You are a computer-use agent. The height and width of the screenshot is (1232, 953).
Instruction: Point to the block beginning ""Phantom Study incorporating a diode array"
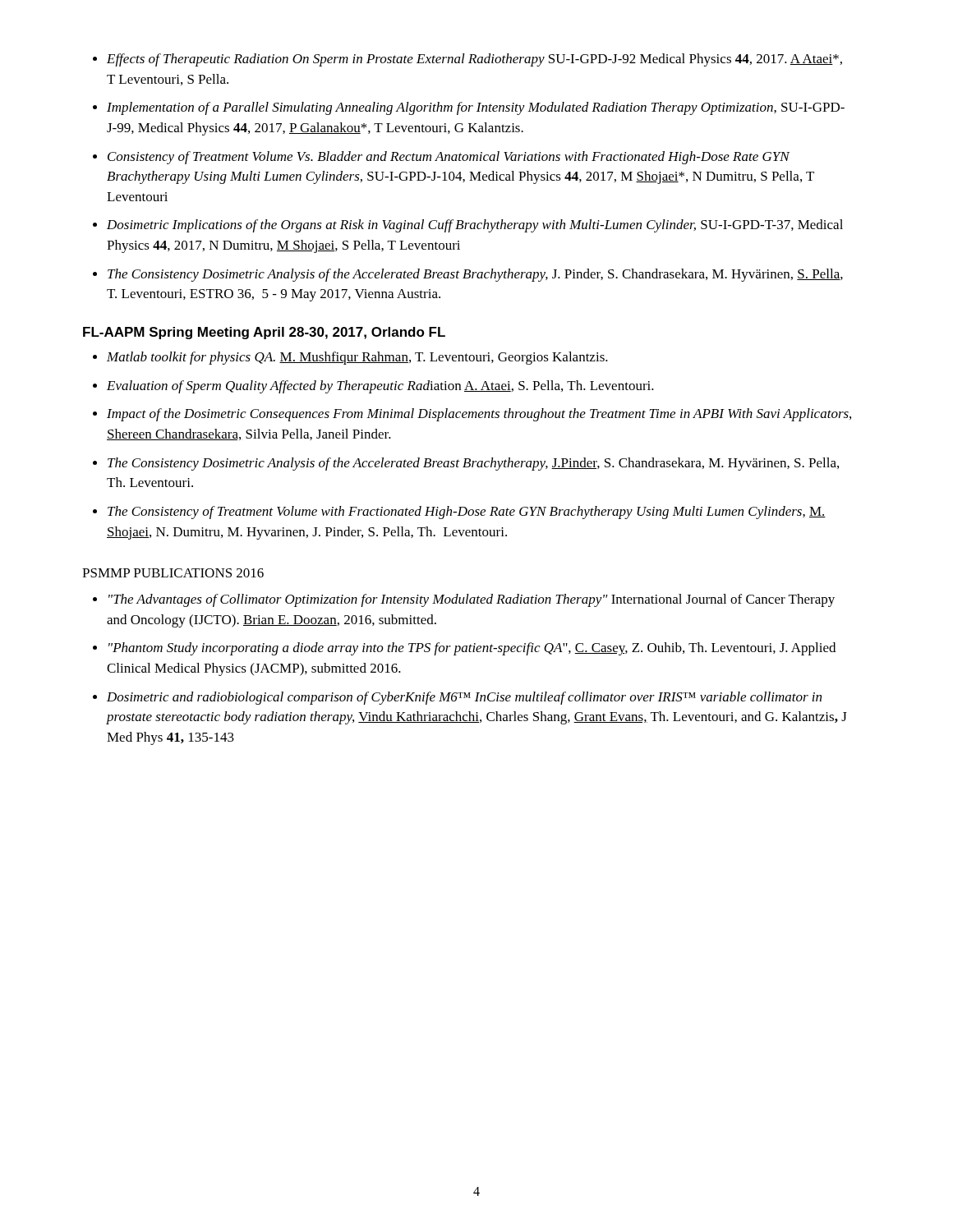(x=471, y=658)
